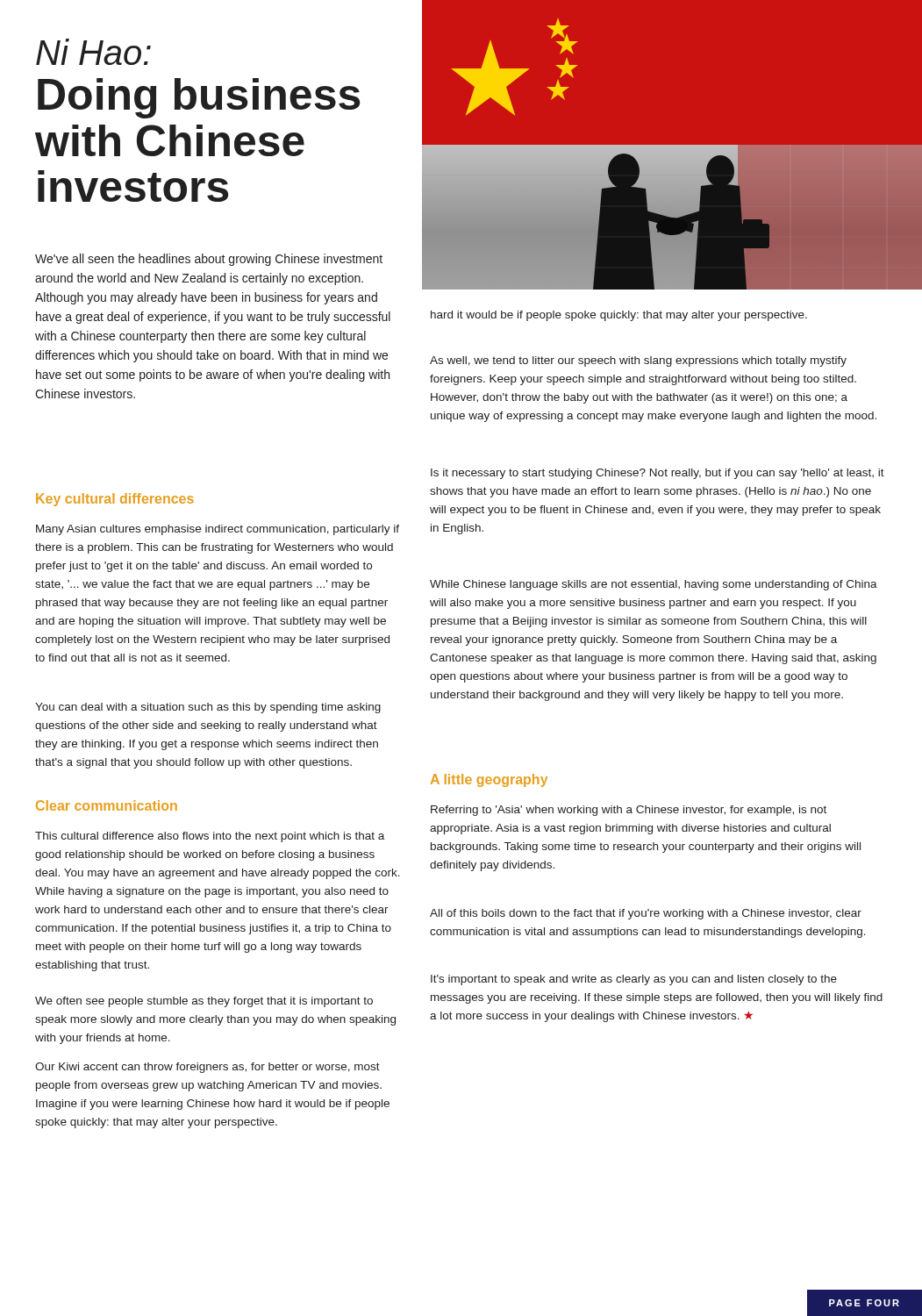Locate the text block containing "We often see people stumble as"

[216, 1019]
